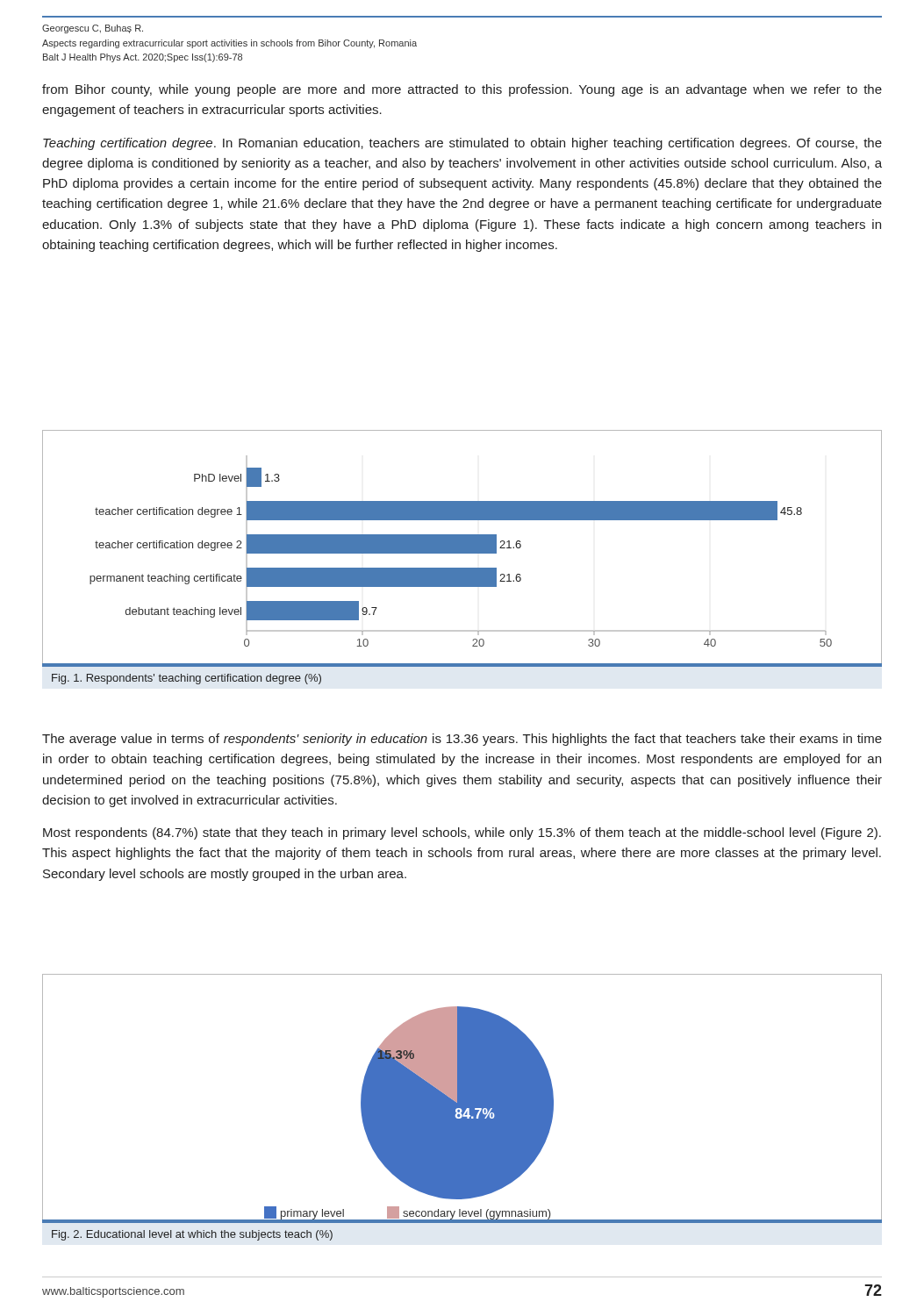
Task: Click on the caption that reads "Fig. 1. Respondents'"
Action: click(186, 678)
